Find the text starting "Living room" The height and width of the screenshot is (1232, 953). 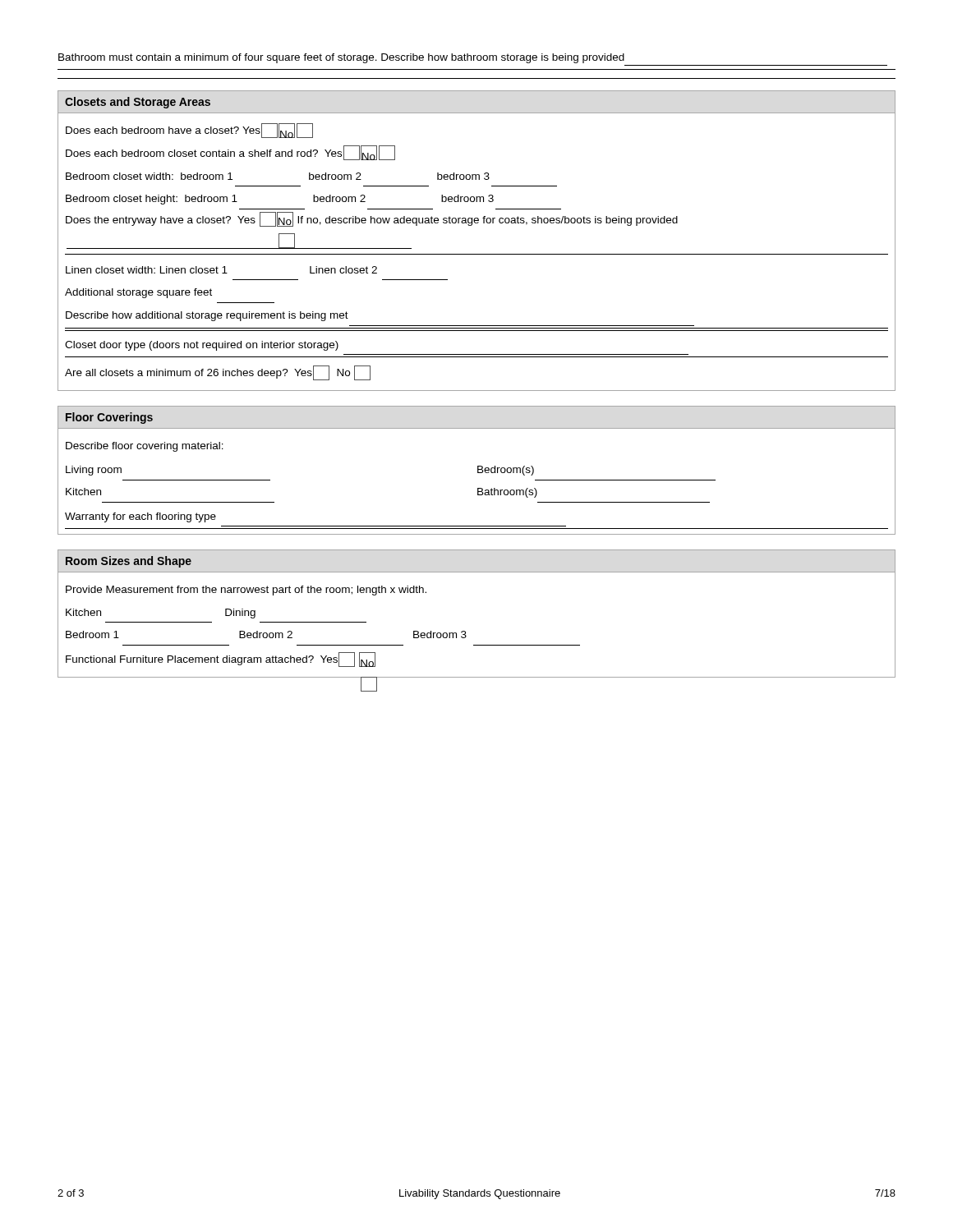pos(167,471)
